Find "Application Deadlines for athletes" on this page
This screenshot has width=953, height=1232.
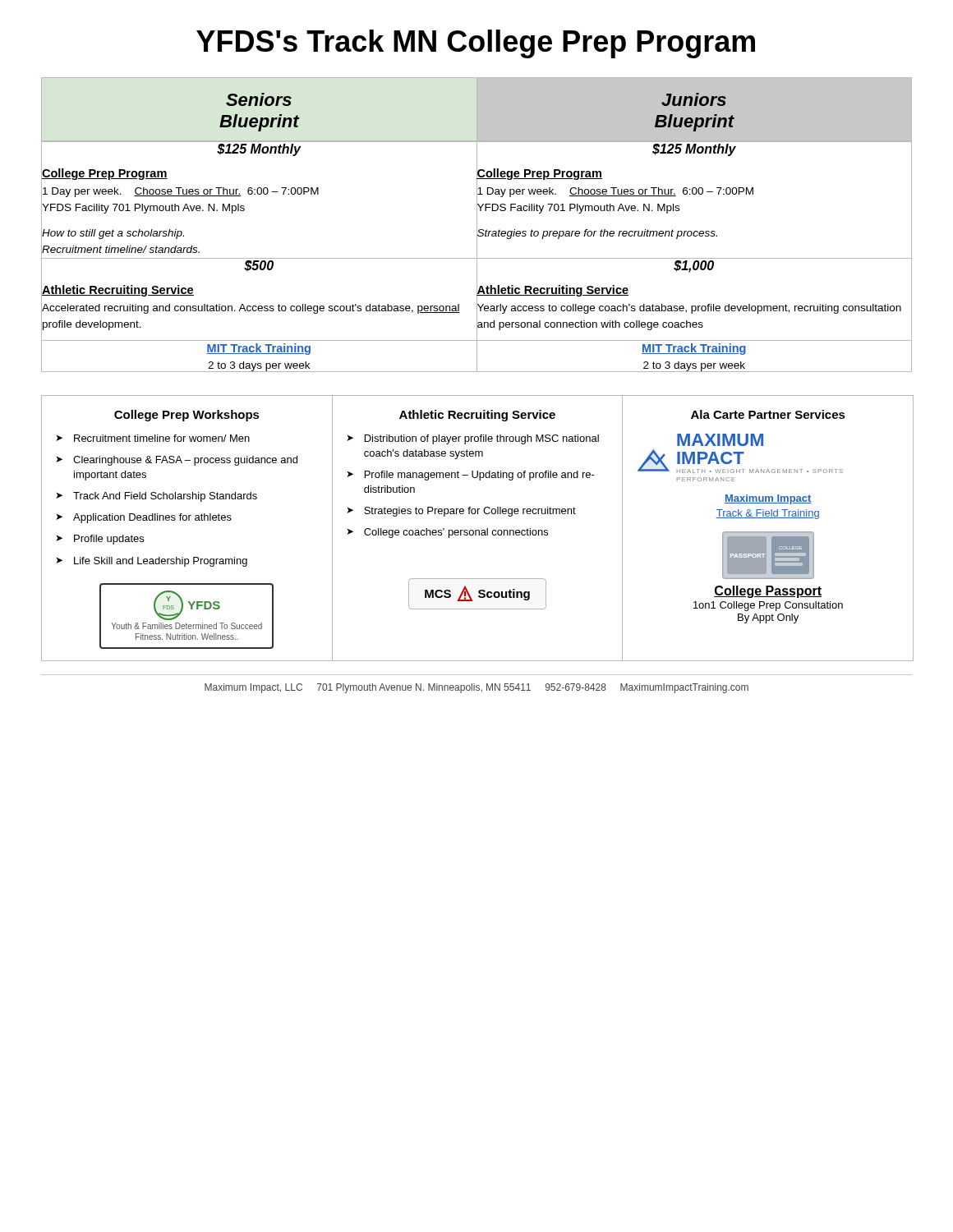pos(152,517)
